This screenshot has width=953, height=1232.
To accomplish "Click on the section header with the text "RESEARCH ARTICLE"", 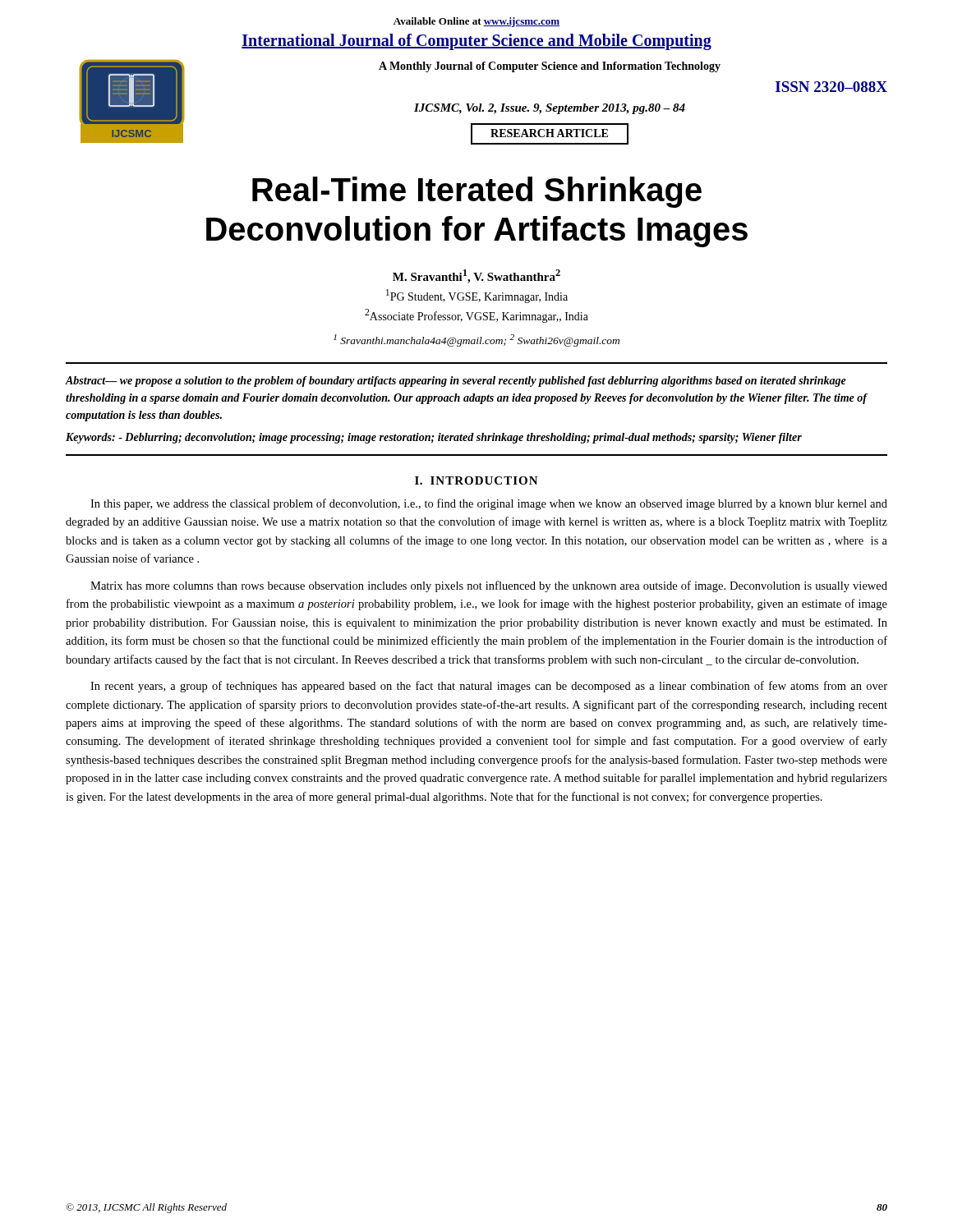I will coord(550,133).
